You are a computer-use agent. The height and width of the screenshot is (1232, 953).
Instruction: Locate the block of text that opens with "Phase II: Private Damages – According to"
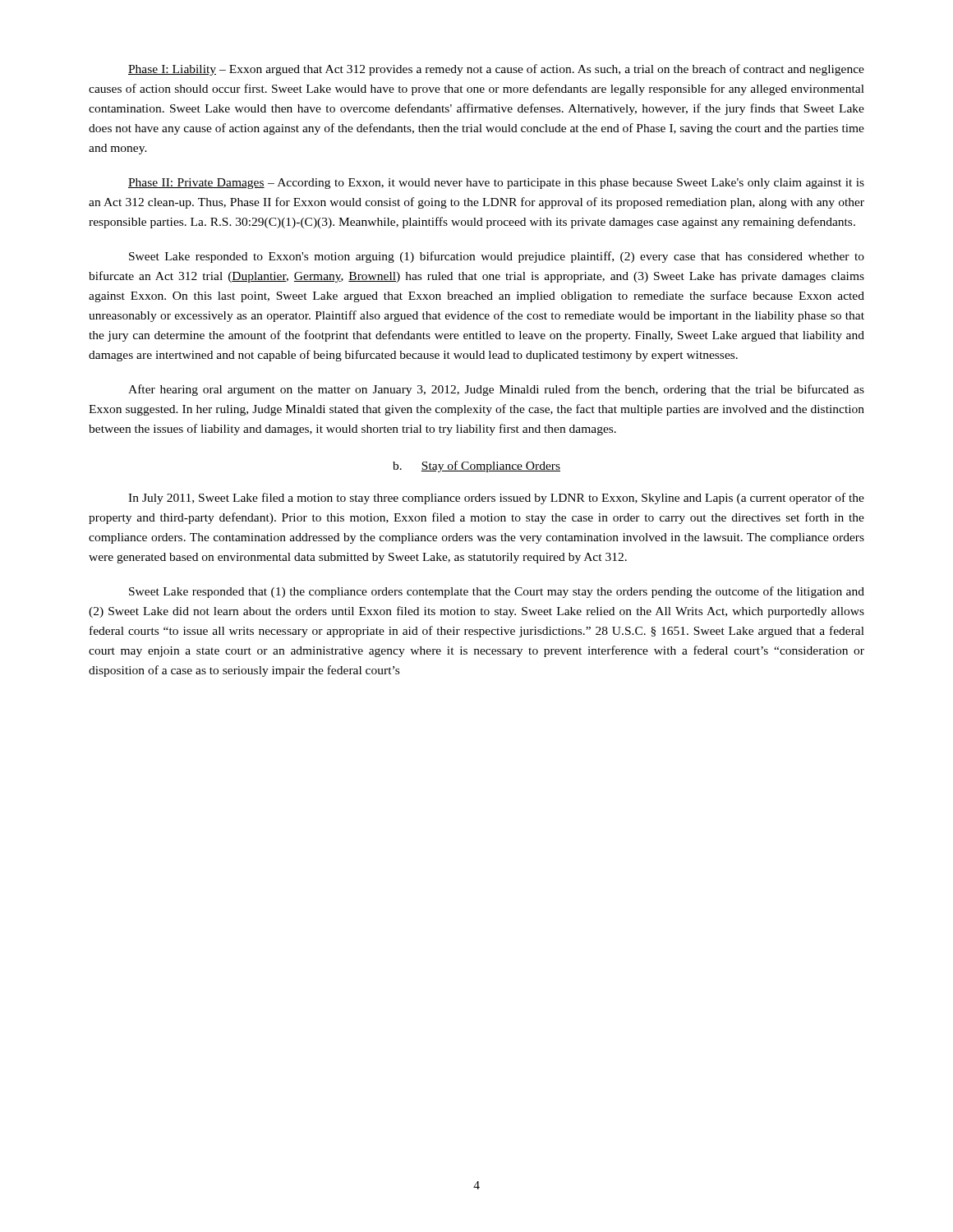point(476,202)
